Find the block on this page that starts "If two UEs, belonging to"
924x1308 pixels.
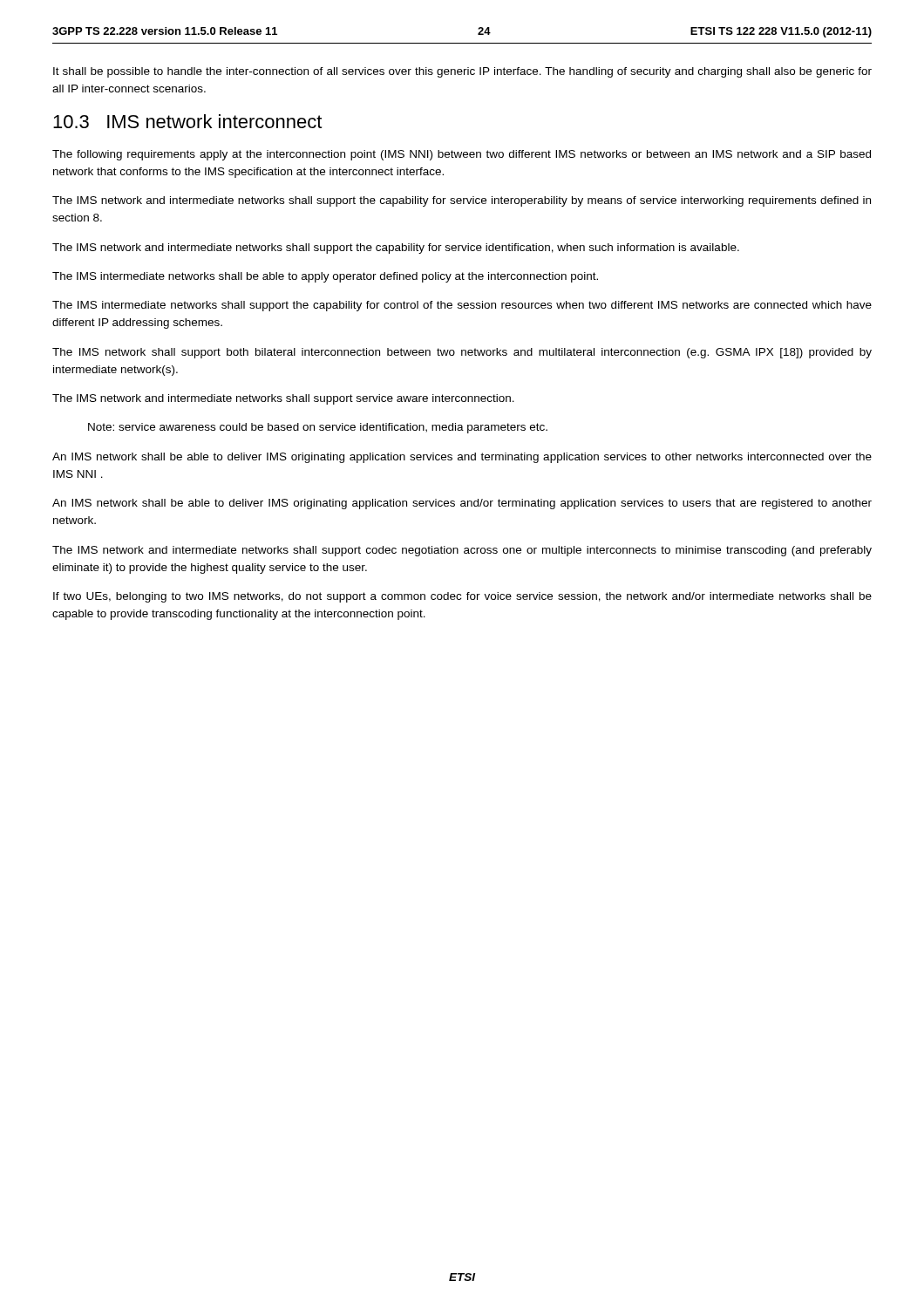click(462, 605)
